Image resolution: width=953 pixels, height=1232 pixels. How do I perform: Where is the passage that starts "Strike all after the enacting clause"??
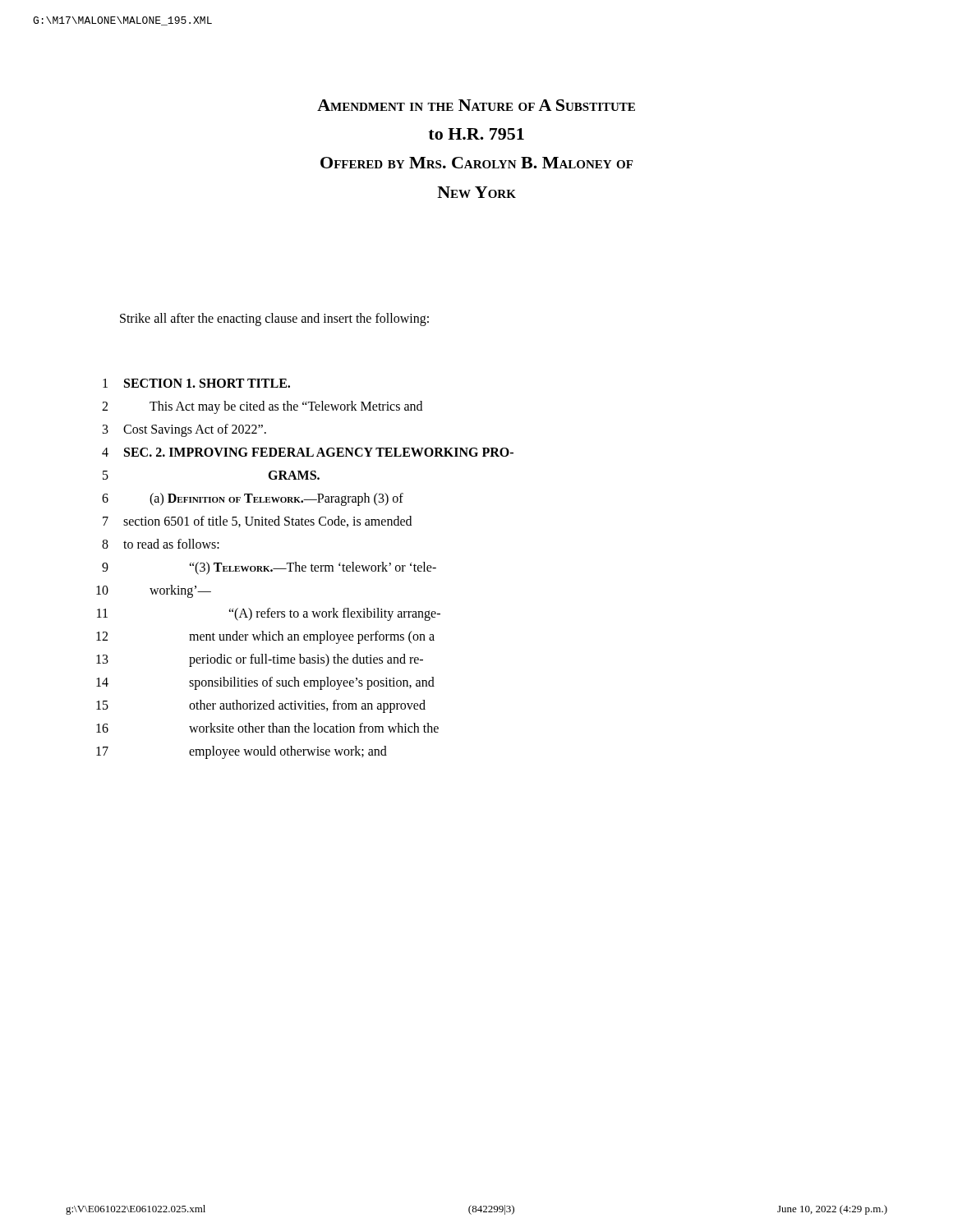[274, 318]
